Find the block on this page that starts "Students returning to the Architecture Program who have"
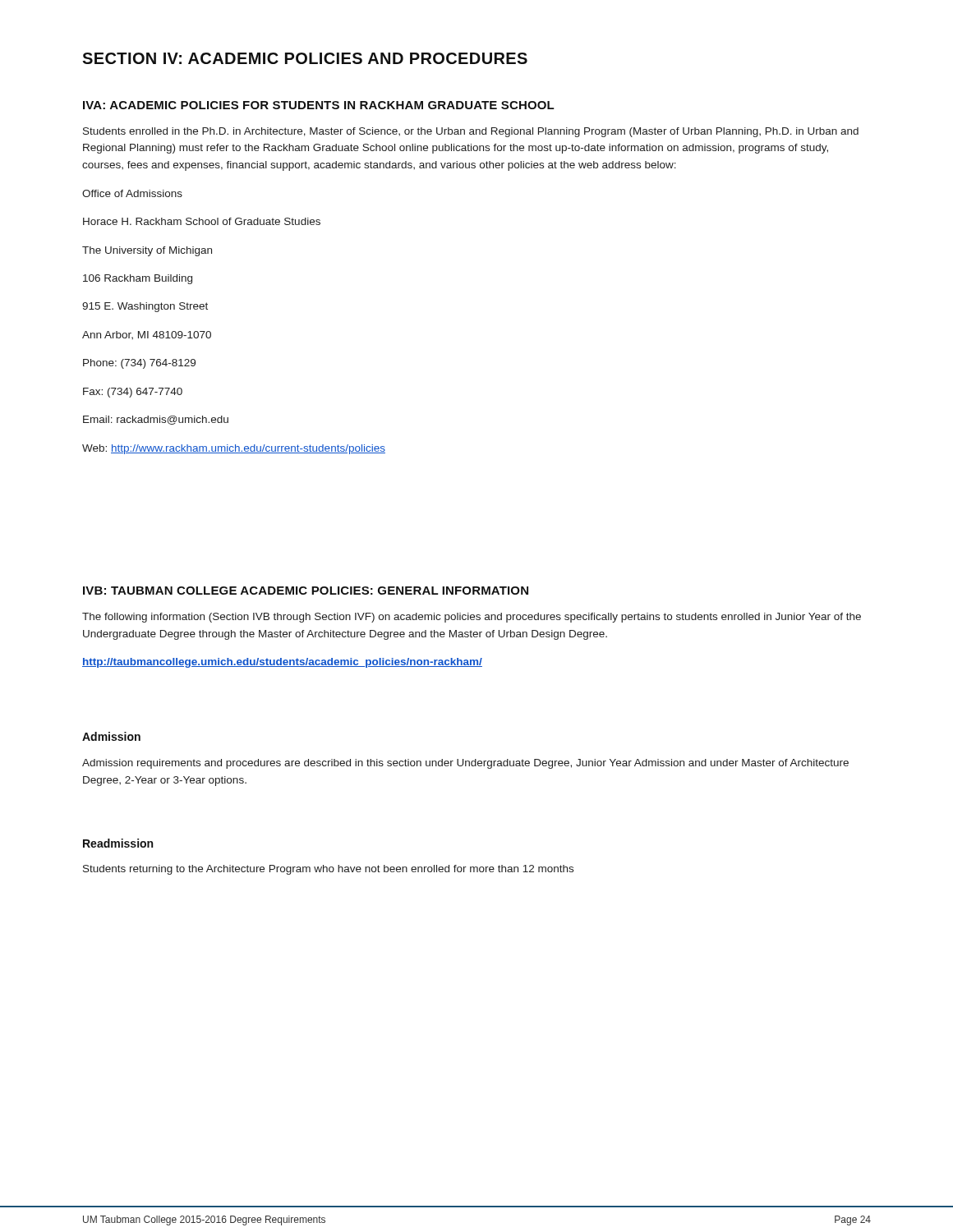Viewport: 953px width, 1232px height. coord(476,869)
